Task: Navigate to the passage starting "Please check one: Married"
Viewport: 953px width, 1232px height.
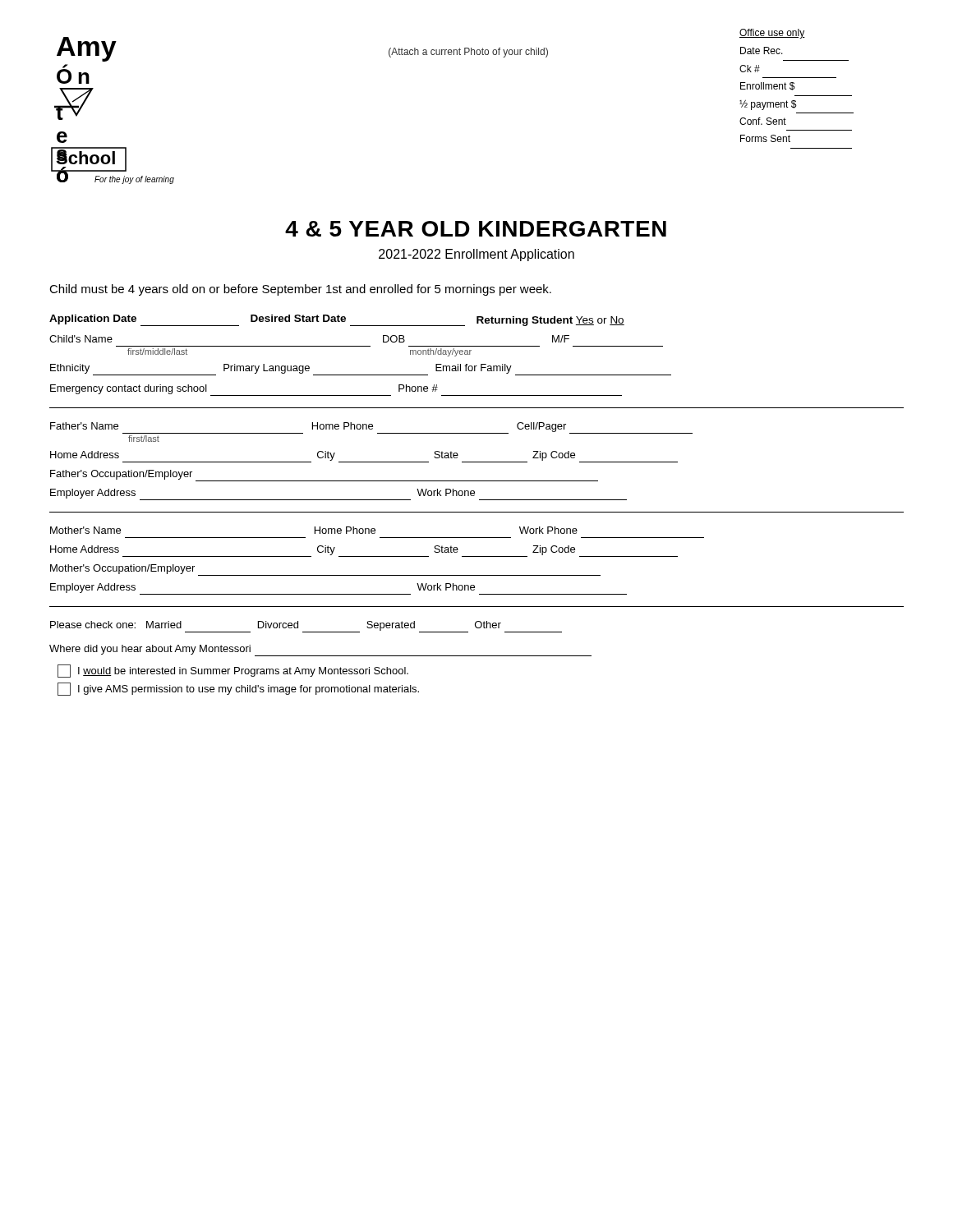Action: pyautogui.click(x=306, y=625)
